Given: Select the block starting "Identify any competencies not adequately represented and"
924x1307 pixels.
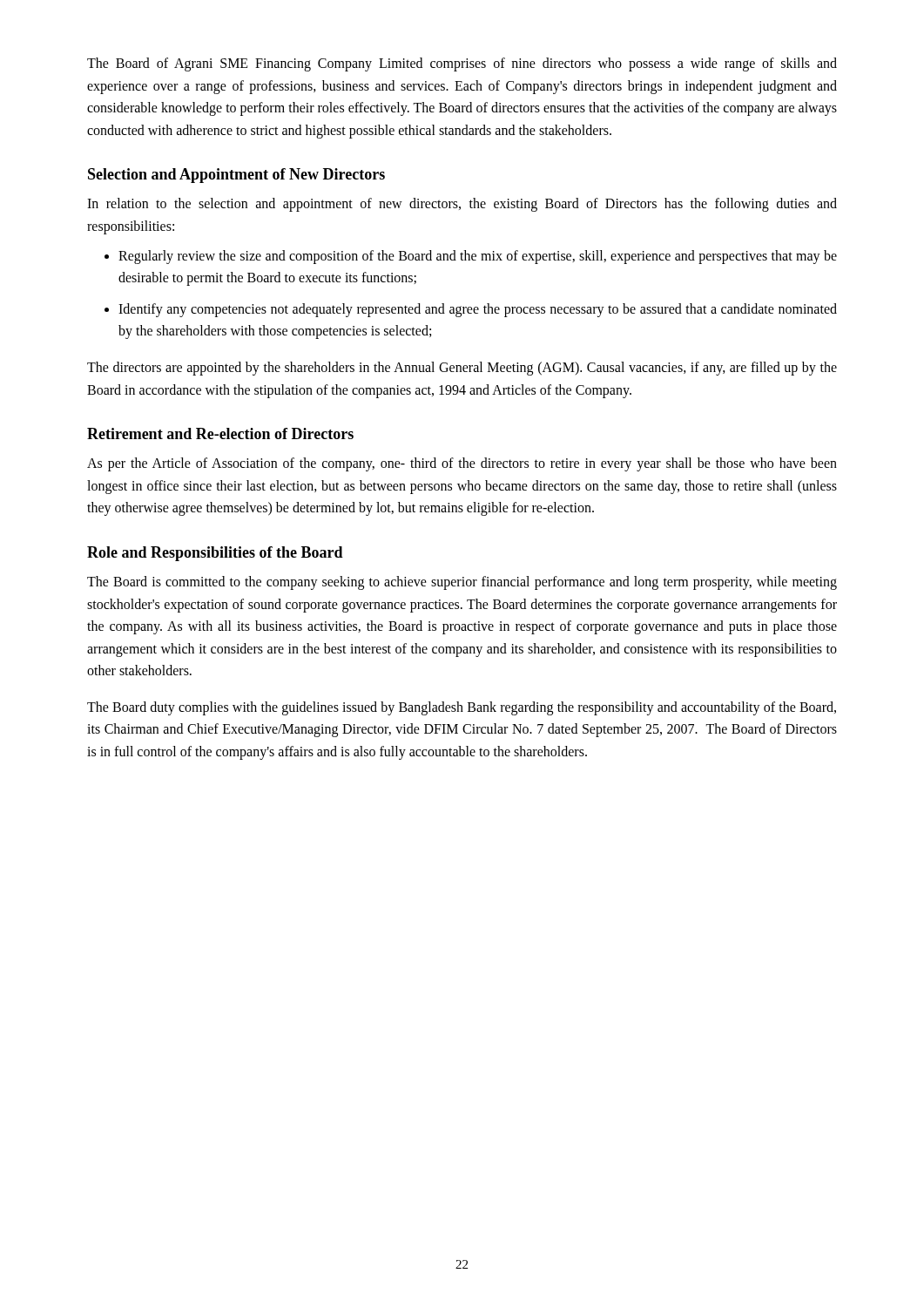Looking at the screenshot, I should 462,320.
